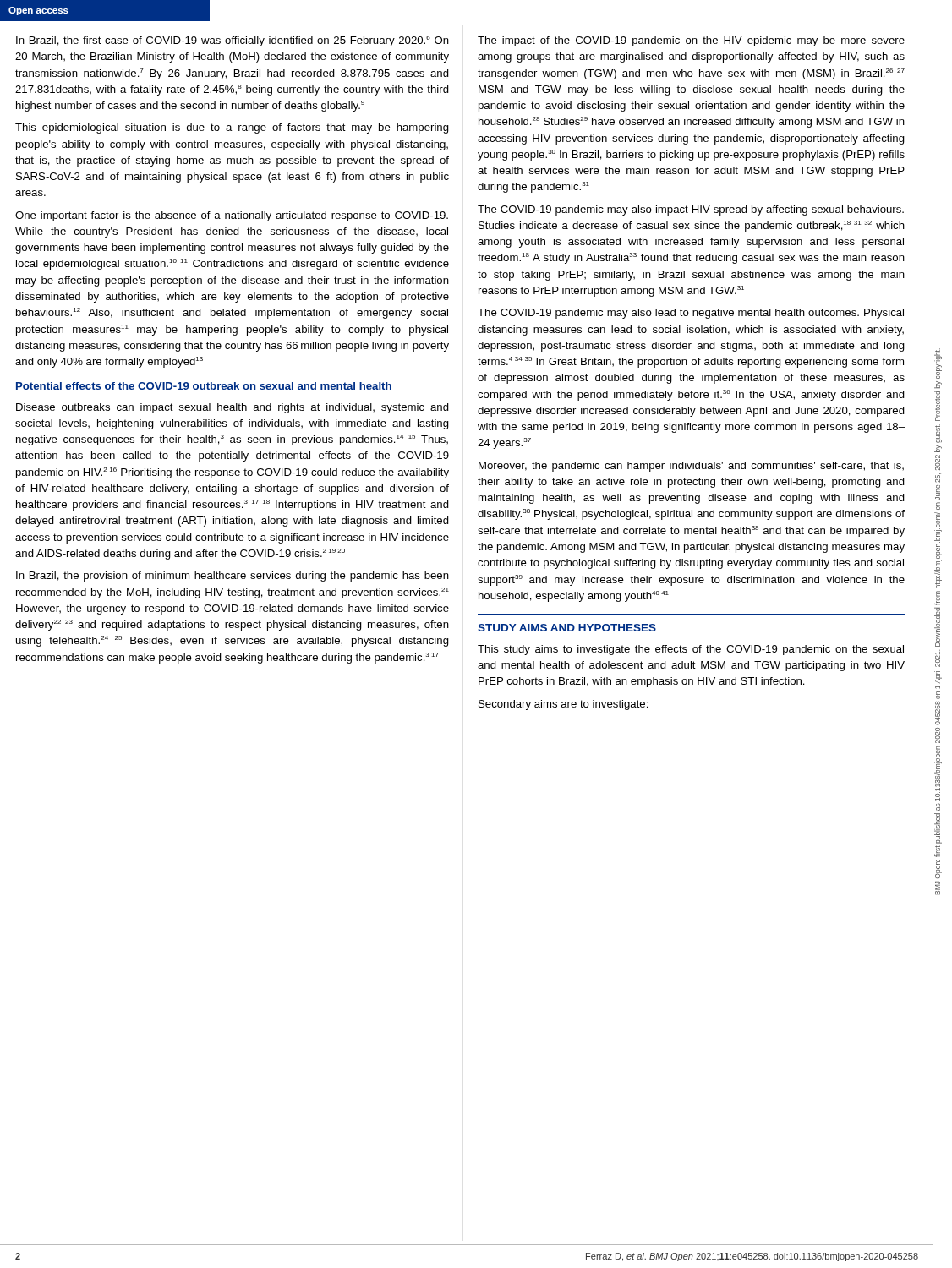Locate the passage starting "In Brazil, the first case"
952x1268 pixels.
[232, 73]
